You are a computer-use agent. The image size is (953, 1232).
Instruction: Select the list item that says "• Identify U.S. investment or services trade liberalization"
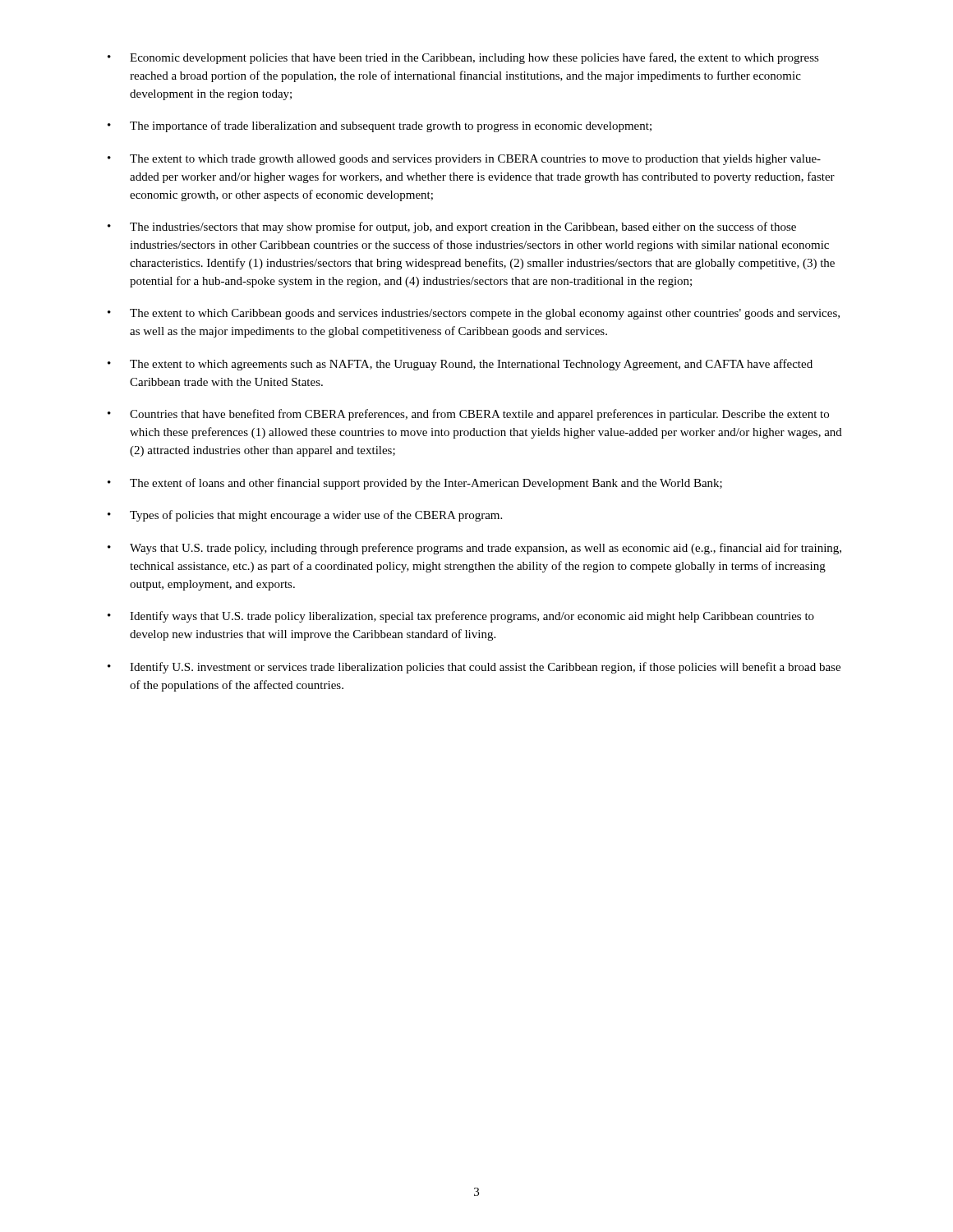(476, 676)
